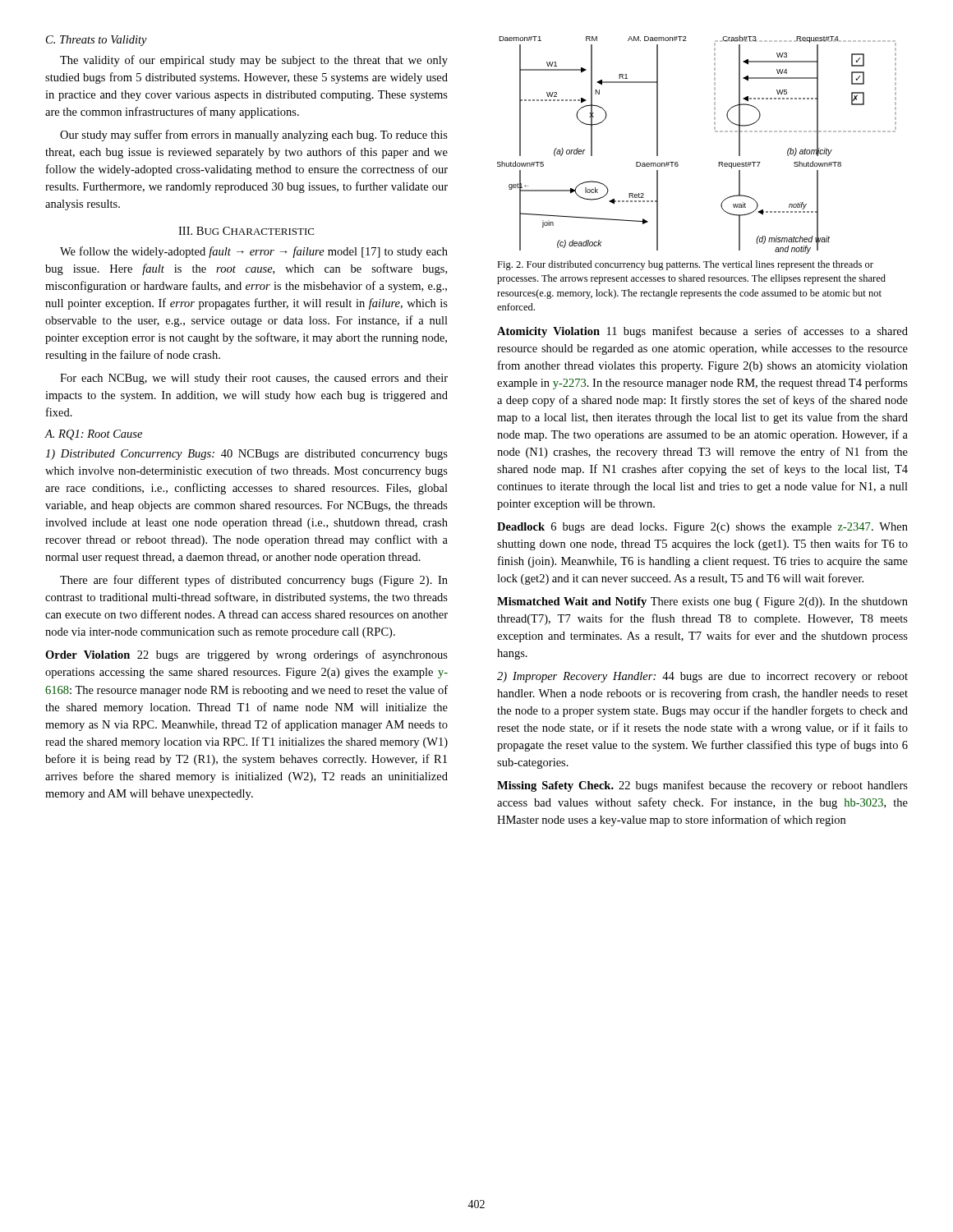The image size is (953, 1232).
Task: Select the passage starting "Our study may suffer from errors"
Action: 246,169
